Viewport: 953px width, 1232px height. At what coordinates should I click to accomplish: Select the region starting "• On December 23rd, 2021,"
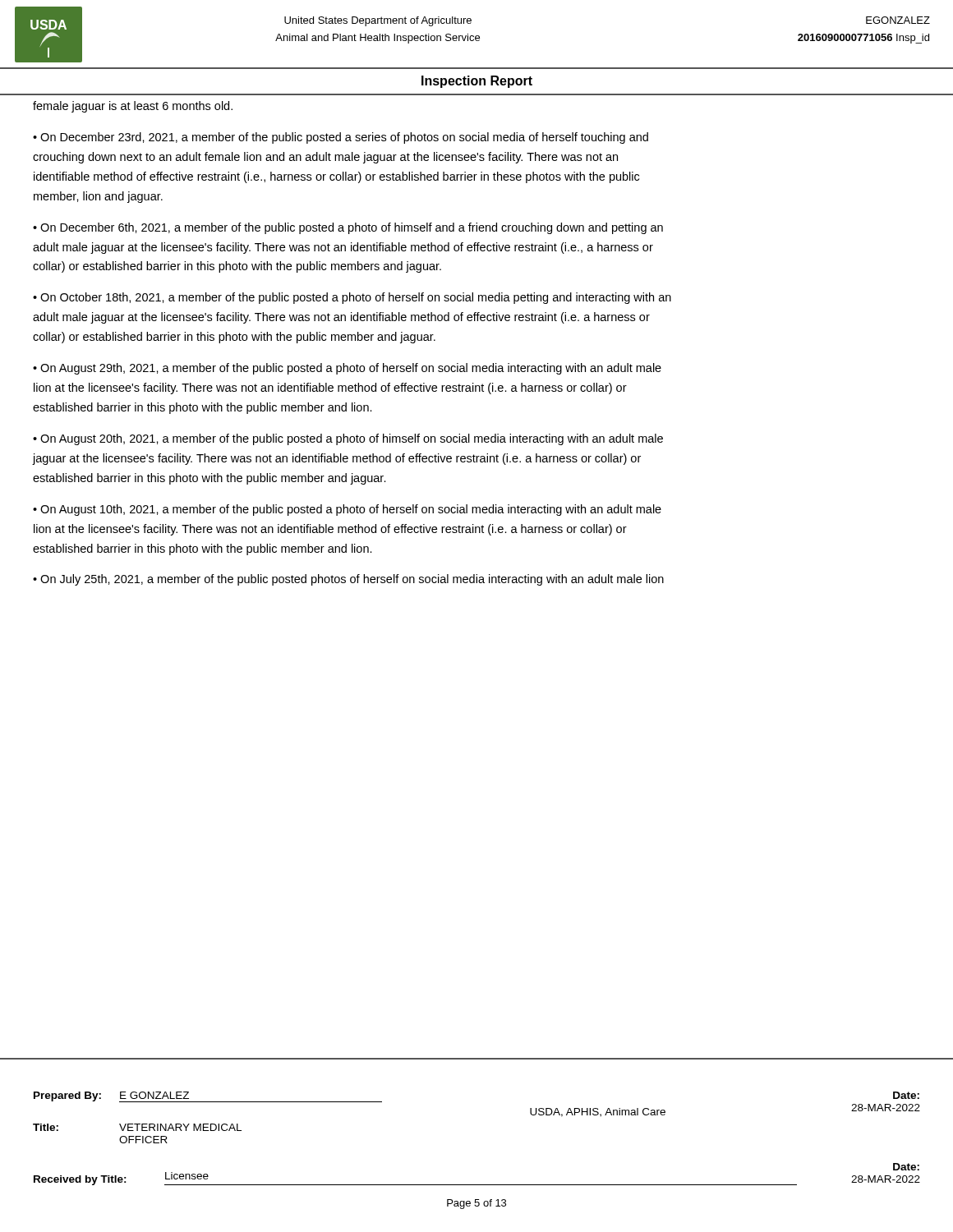pyautogui.click(x=341, y=167)
